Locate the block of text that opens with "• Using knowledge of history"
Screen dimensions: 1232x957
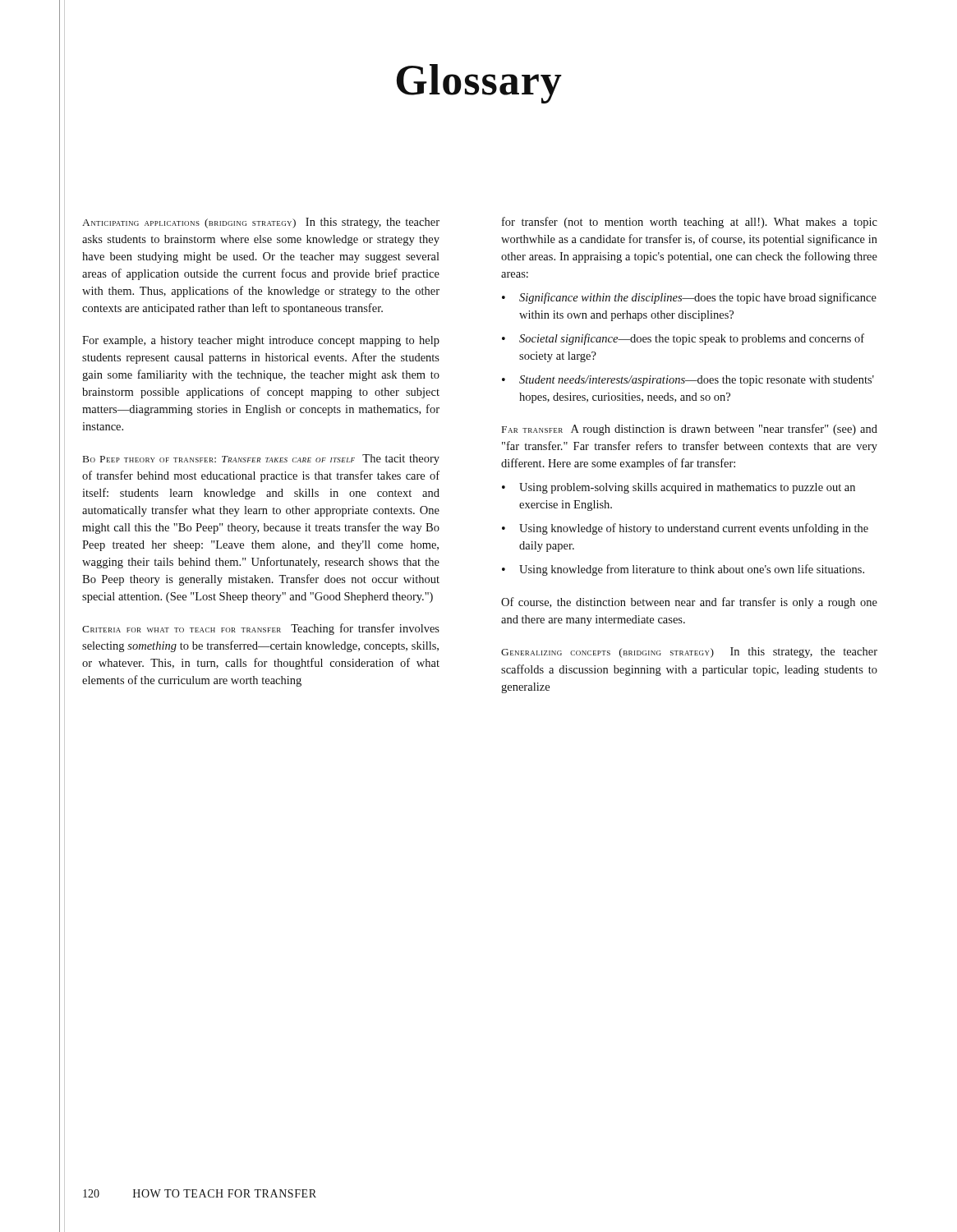(x=689, y=537)
